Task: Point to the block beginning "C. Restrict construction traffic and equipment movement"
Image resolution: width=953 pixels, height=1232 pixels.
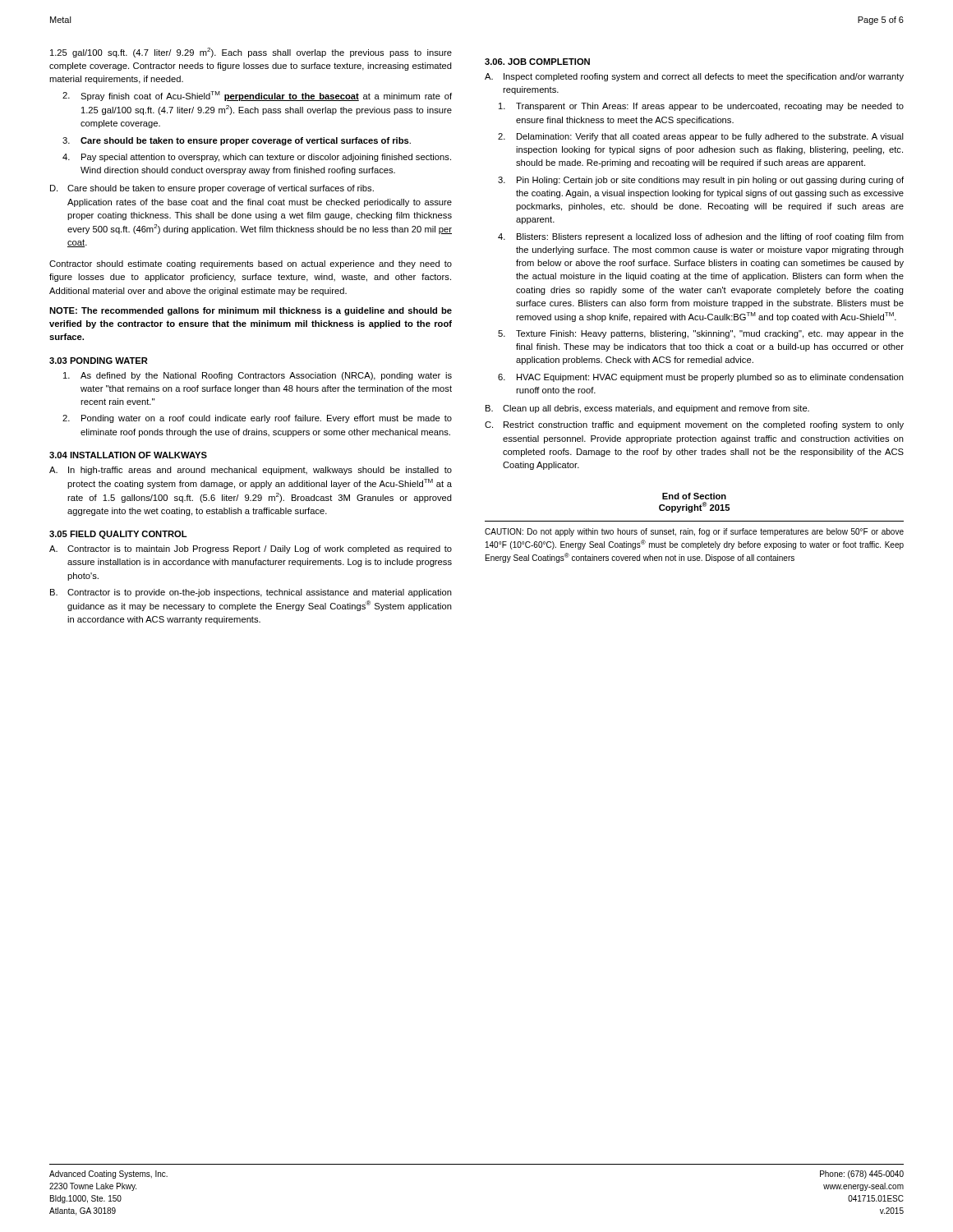Action: click(694, 445)
